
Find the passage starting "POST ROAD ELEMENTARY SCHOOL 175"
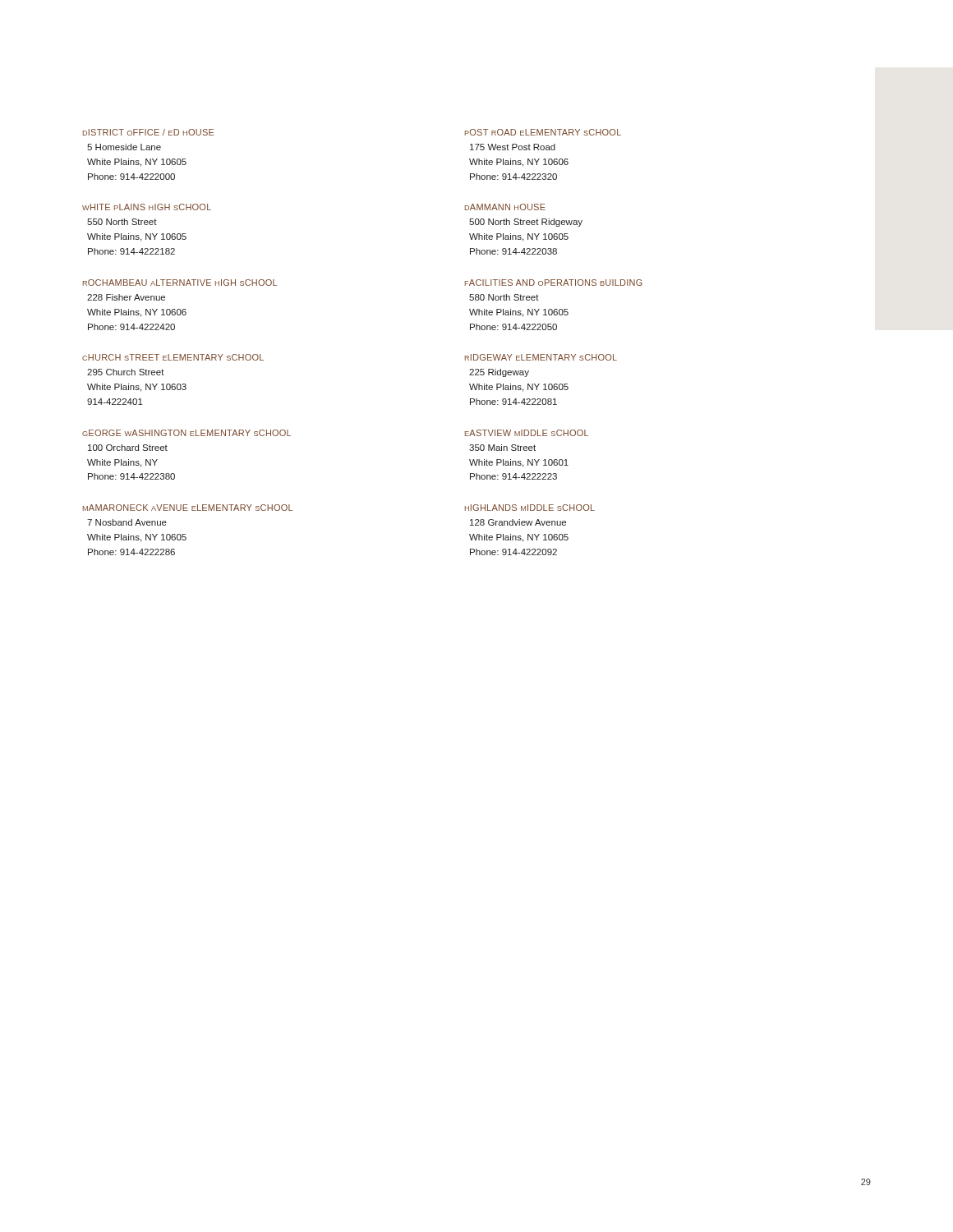pyautogui.click(x=543, y=132)
